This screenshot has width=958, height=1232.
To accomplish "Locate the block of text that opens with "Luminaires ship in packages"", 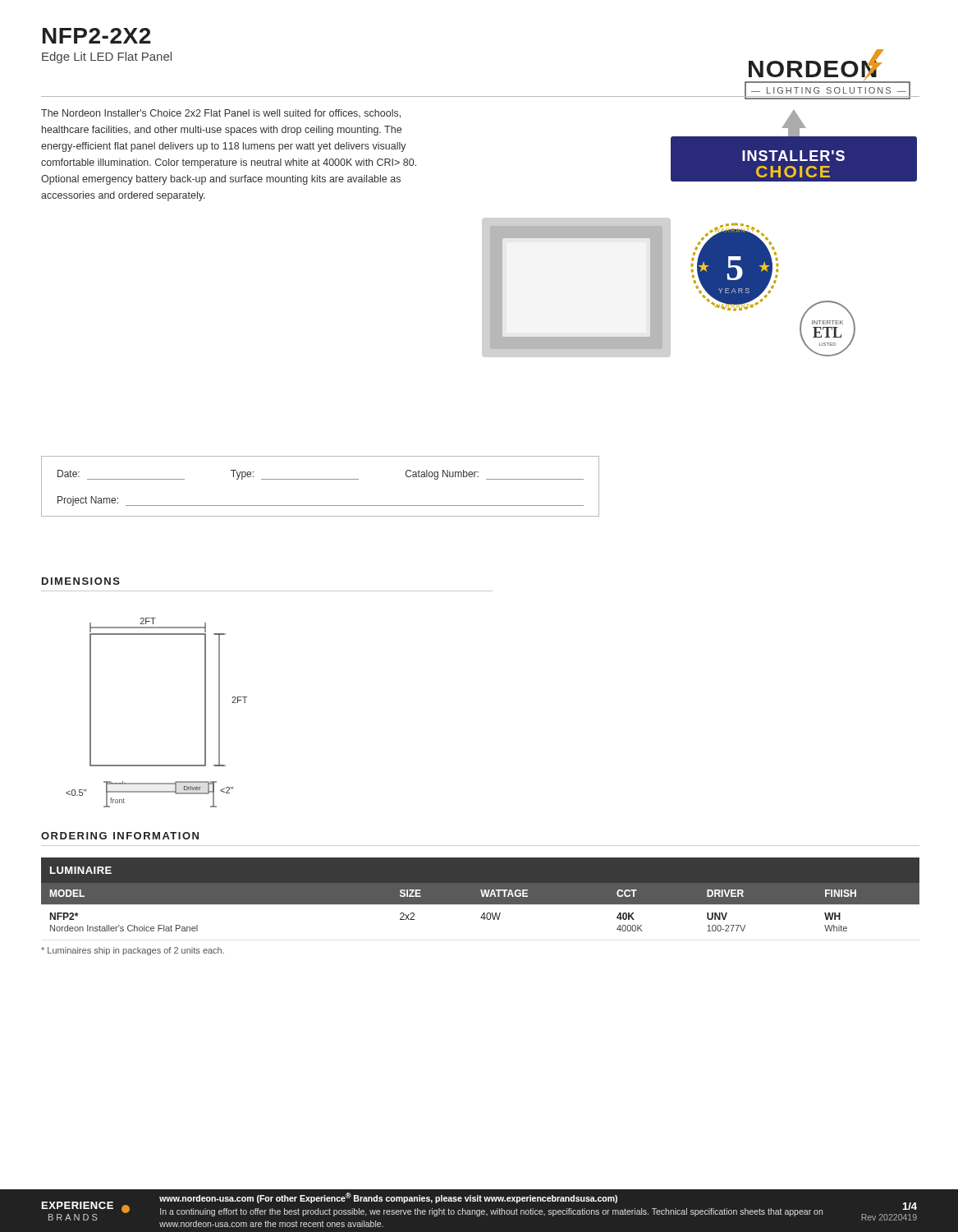I will tap(133, 950).
